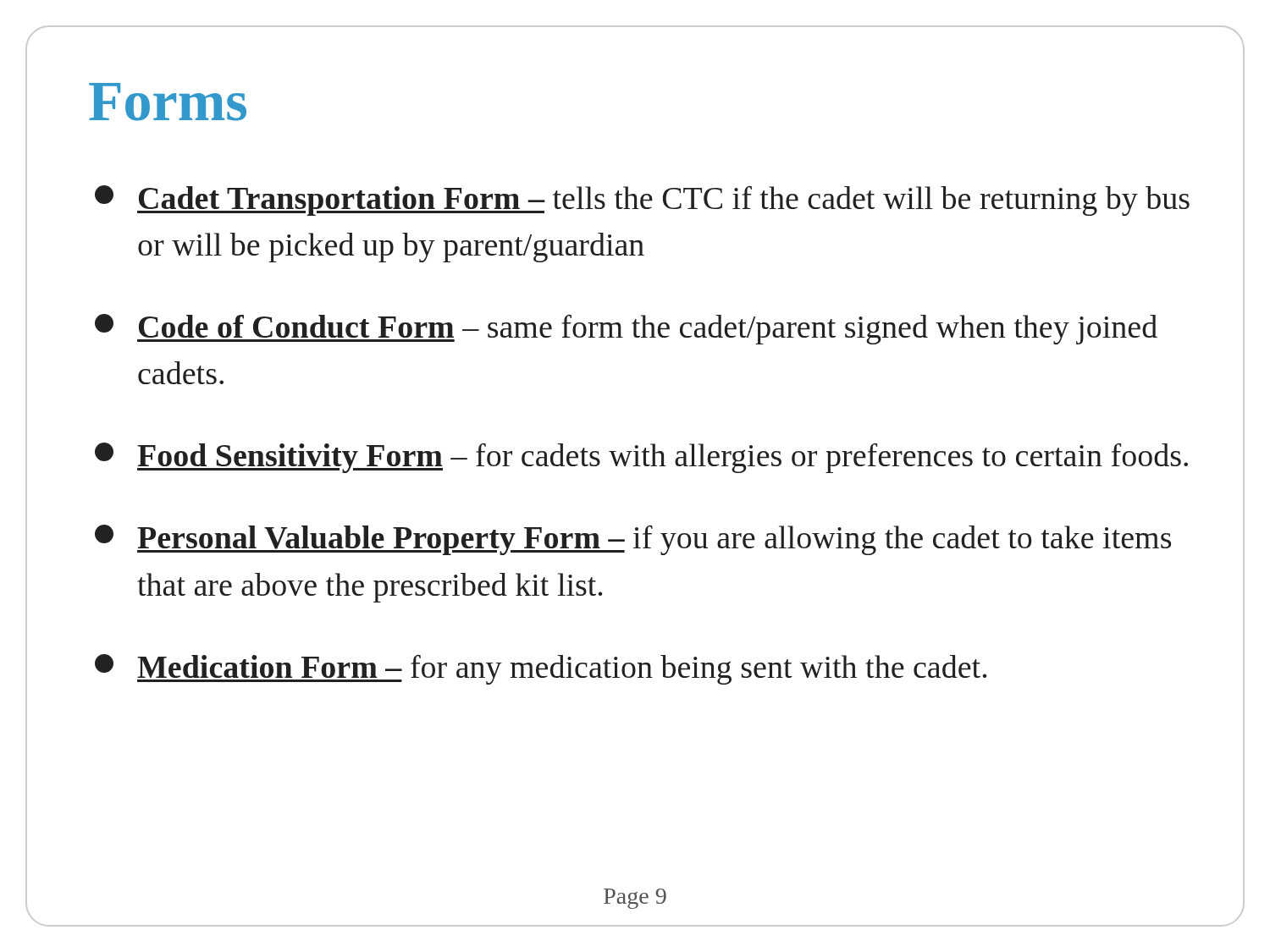The image size is (1270, 952).
Task: Locate the block of text that opens with "Personal Valuable Property Form – if you"
Action: coord(644,562)
